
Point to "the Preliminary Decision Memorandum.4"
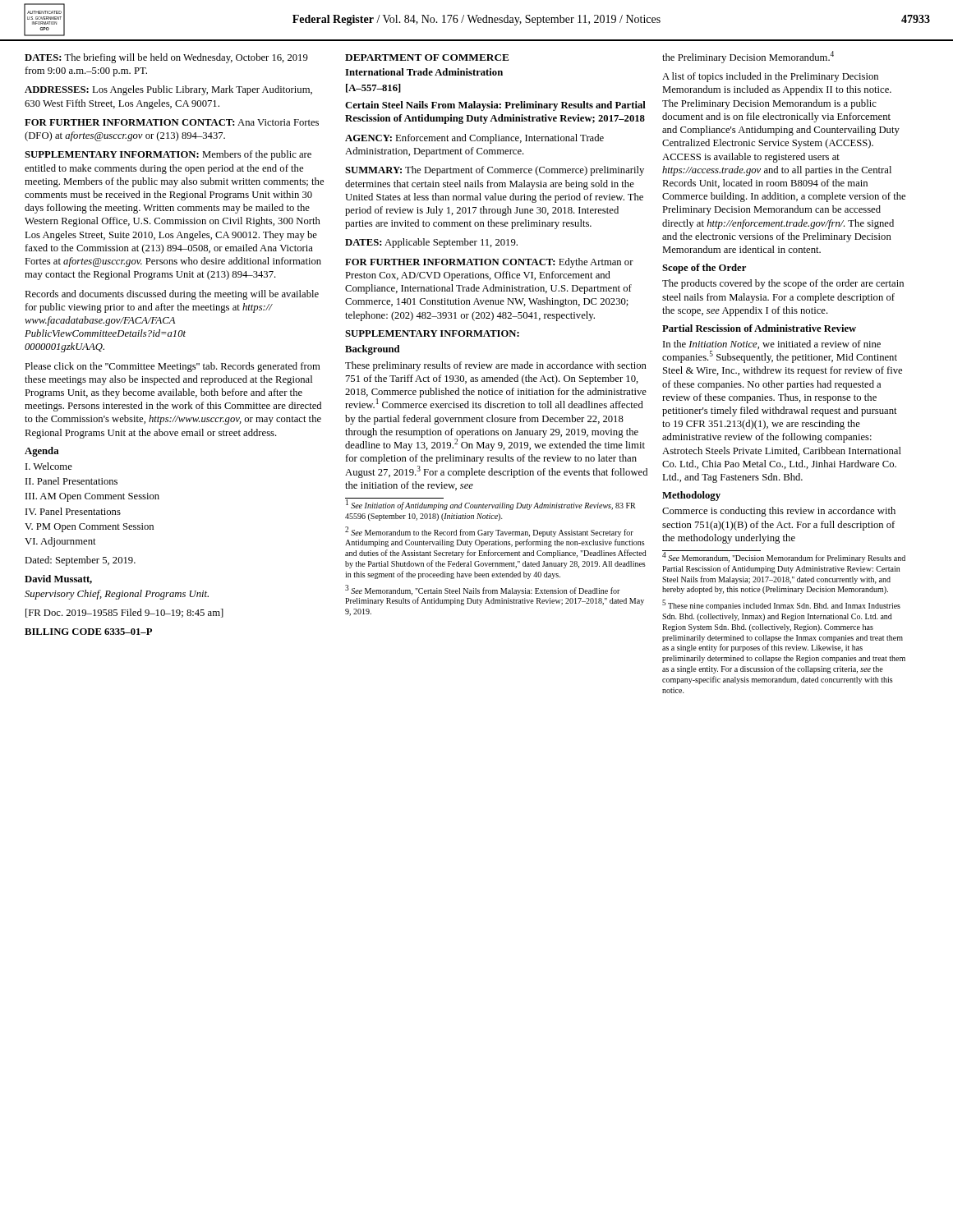(x=785, y=58)
